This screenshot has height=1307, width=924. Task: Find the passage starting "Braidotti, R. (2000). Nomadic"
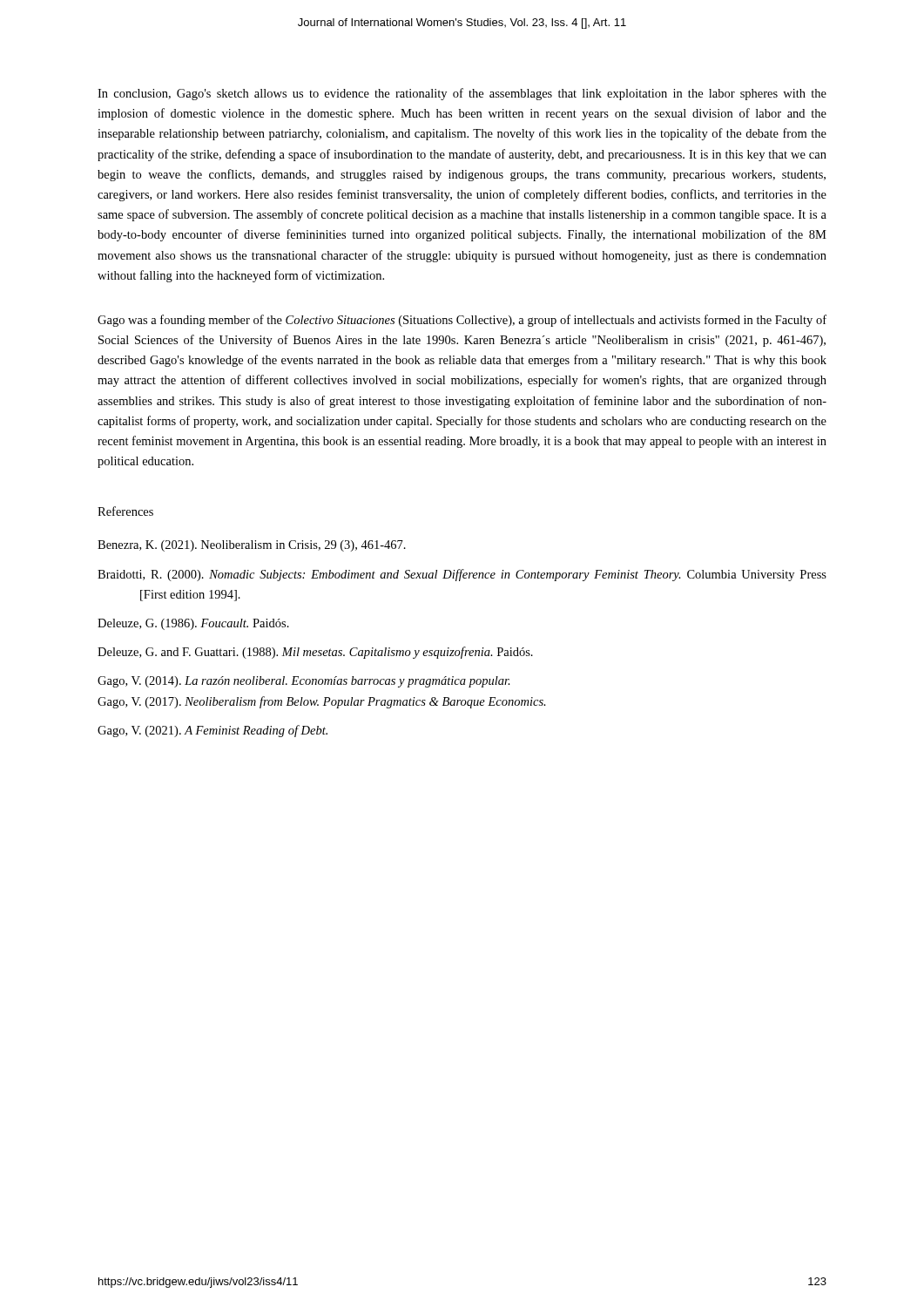coord(462,584)
